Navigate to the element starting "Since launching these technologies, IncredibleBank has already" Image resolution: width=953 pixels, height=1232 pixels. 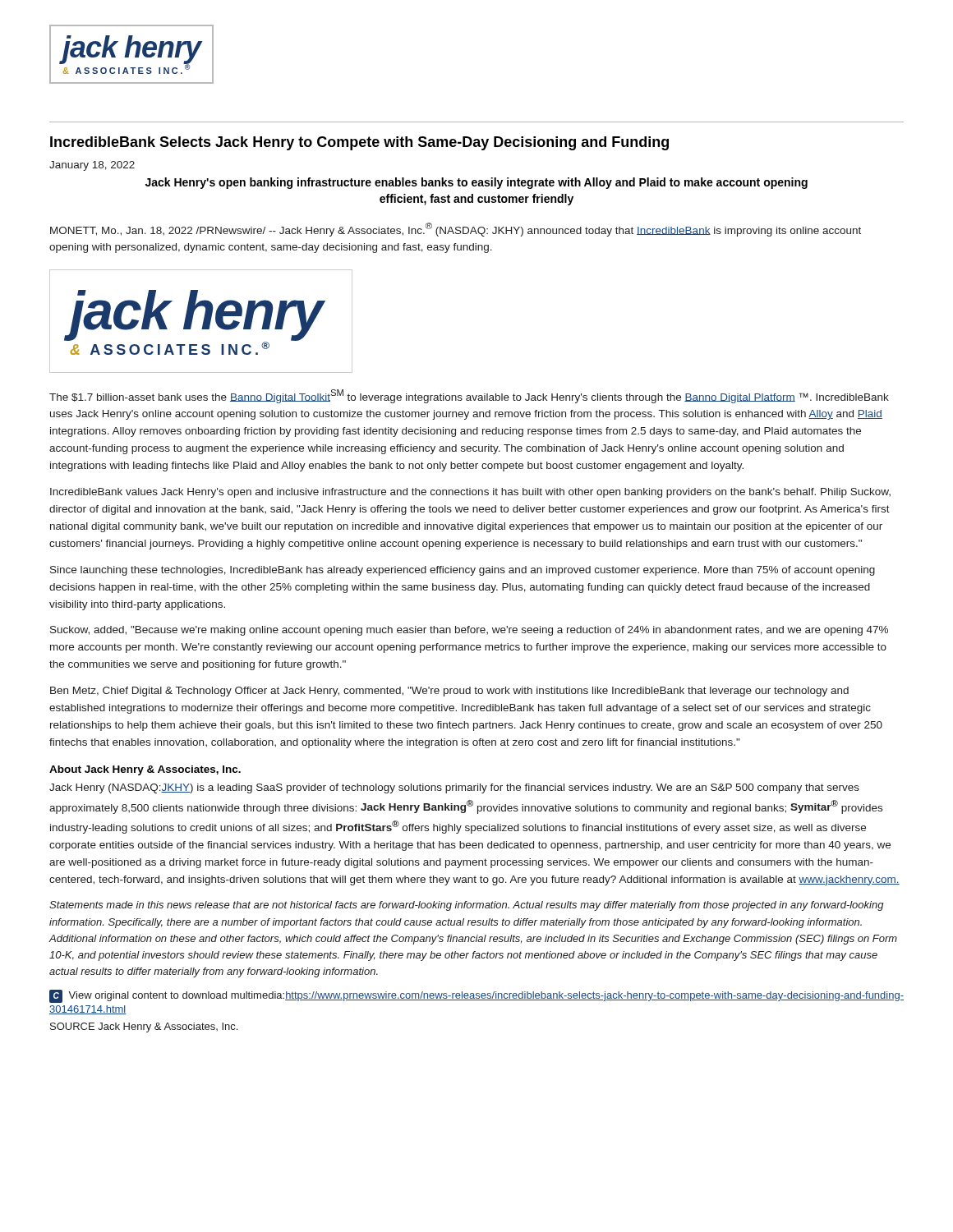[x=462, y=586]
